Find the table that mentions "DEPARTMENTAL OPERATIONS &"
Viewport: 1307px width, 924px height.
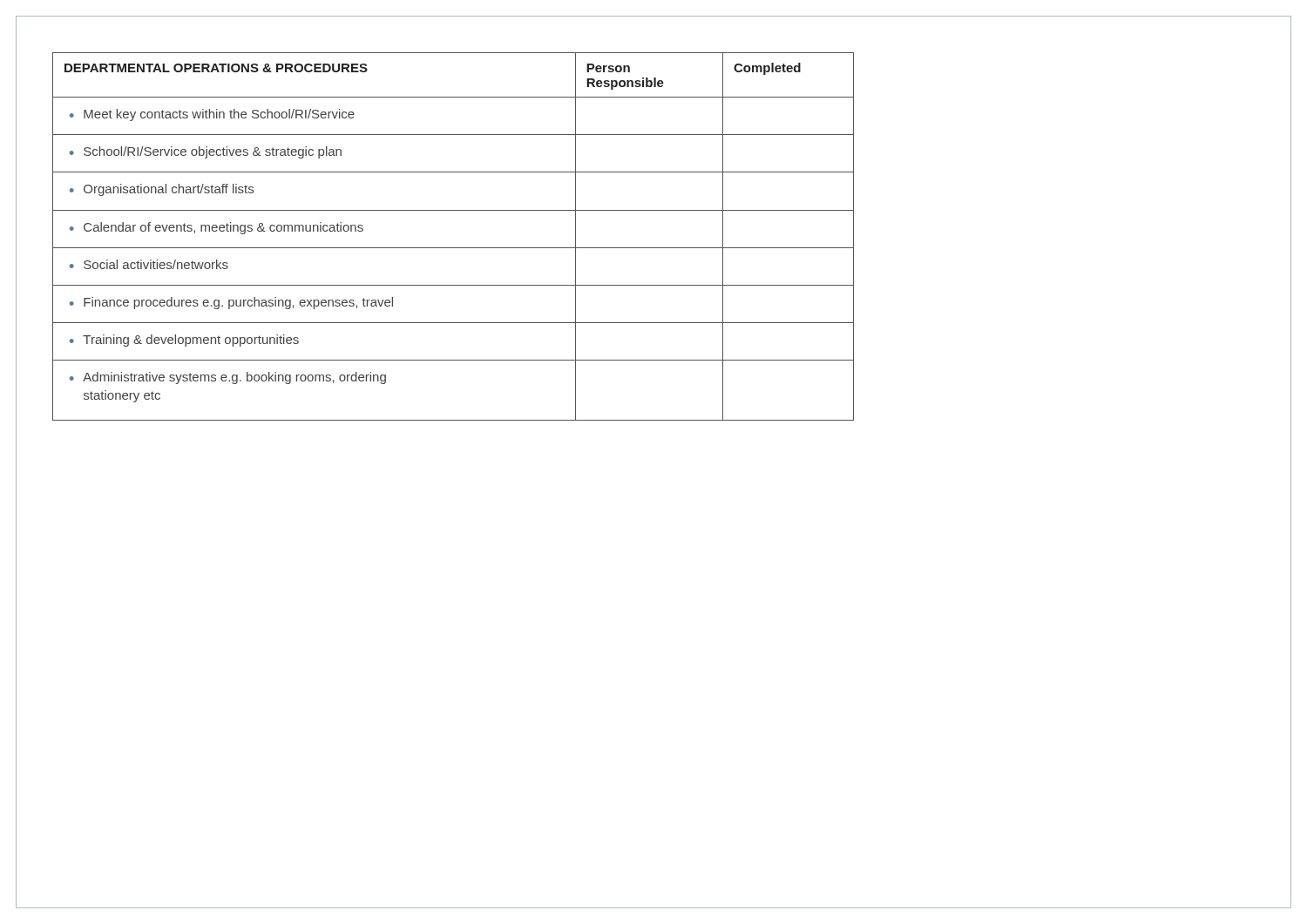453,237
